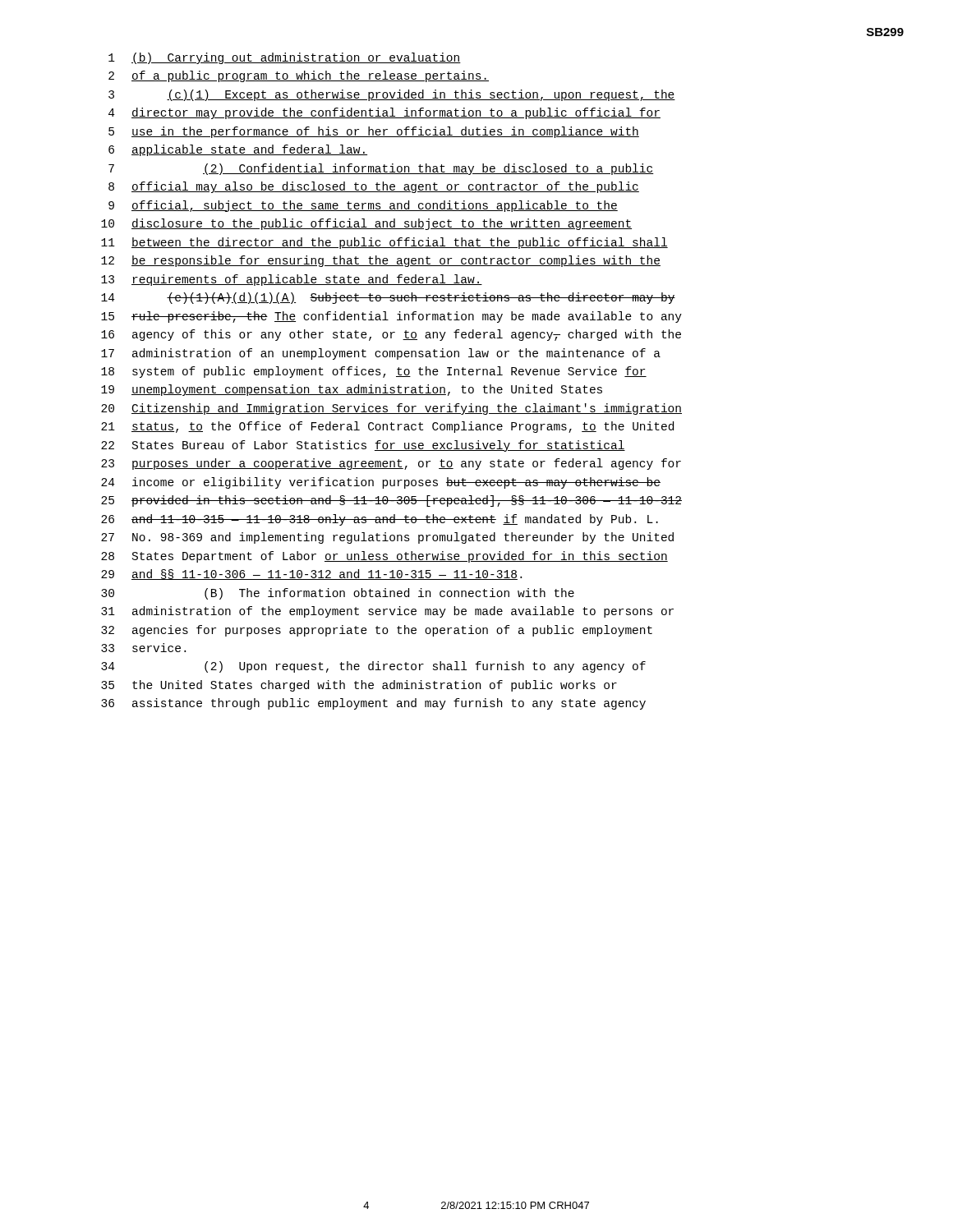The height and width of the screenshot is (1232, 953).
Task: Locate the list item that reads "21 status, to"
Action: click(493, 428)
